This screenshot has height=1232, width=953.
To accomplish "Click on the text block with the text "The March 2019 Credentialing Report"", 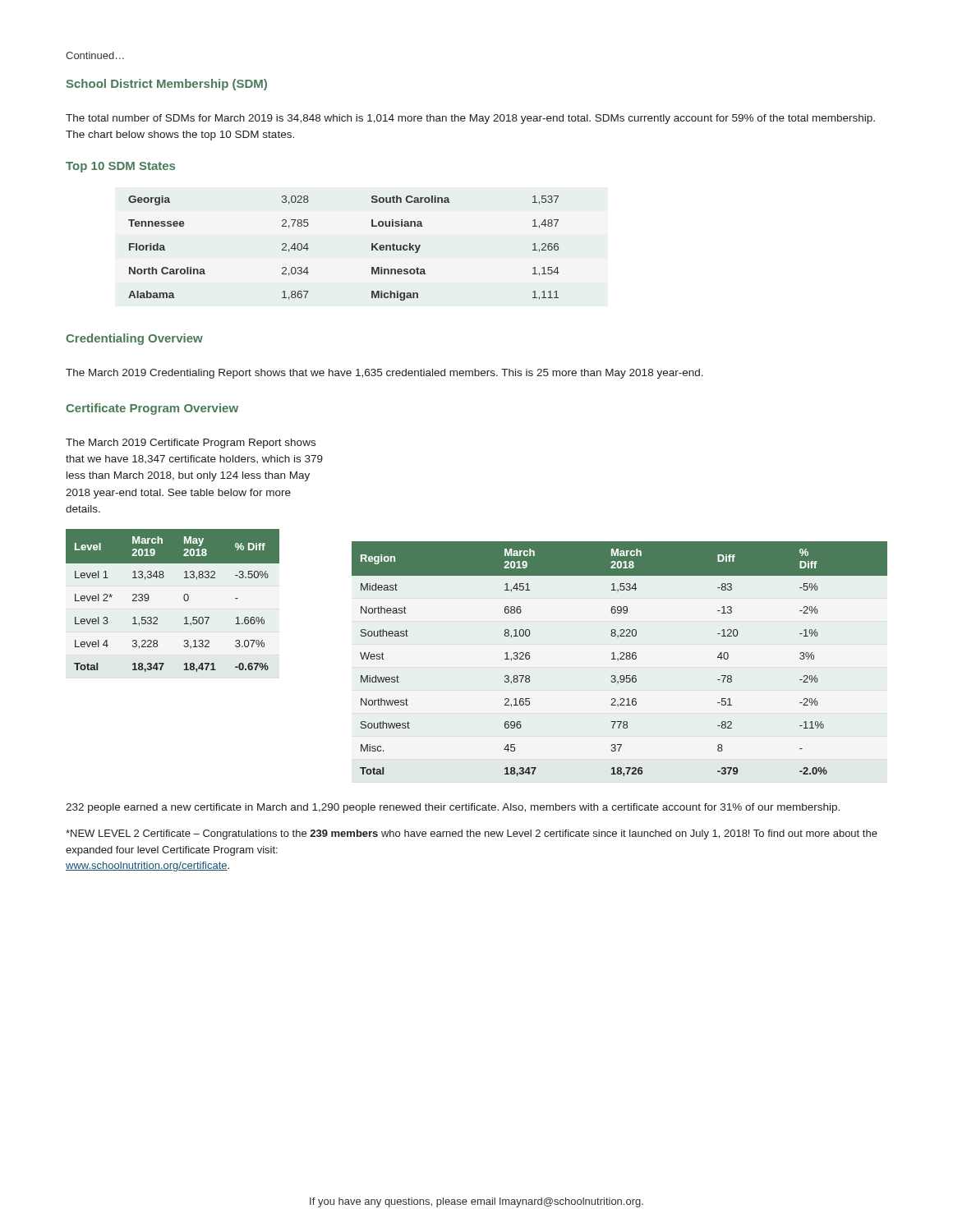I will [385, 372].
